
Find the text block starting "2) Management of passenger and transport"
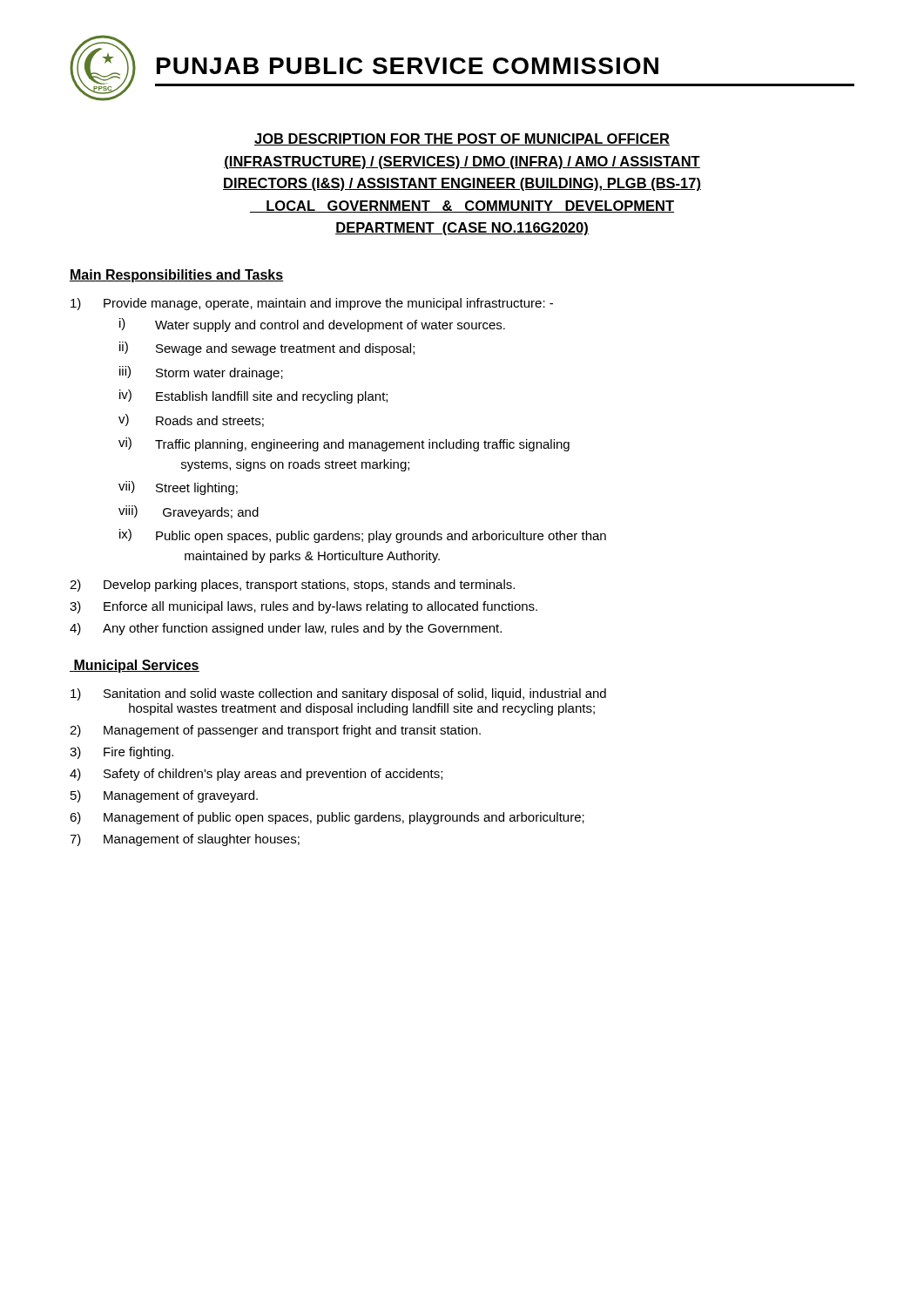pyautogui.click(x=462, y=730)
